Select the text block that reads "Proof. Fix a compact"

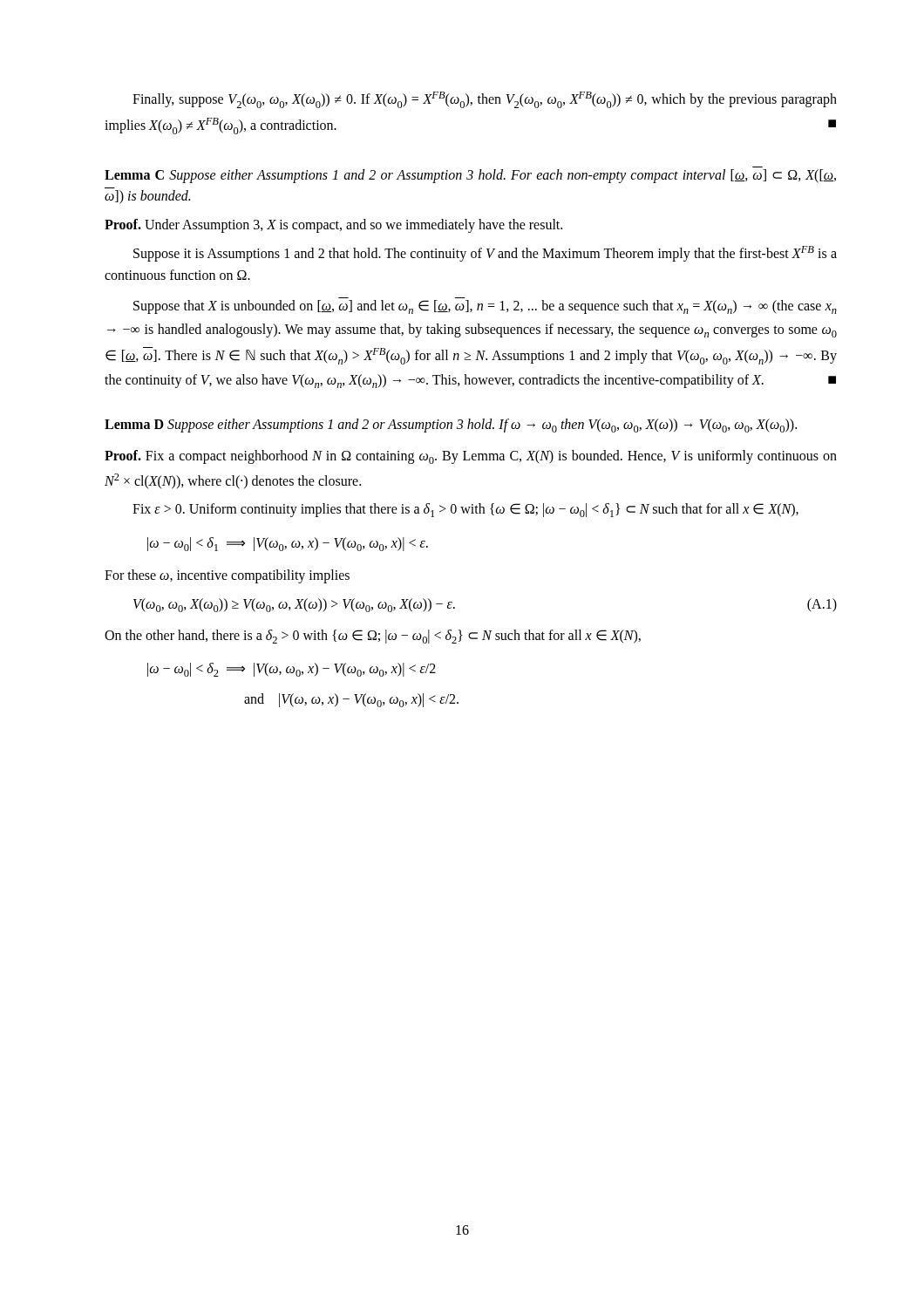pos(471,457)
